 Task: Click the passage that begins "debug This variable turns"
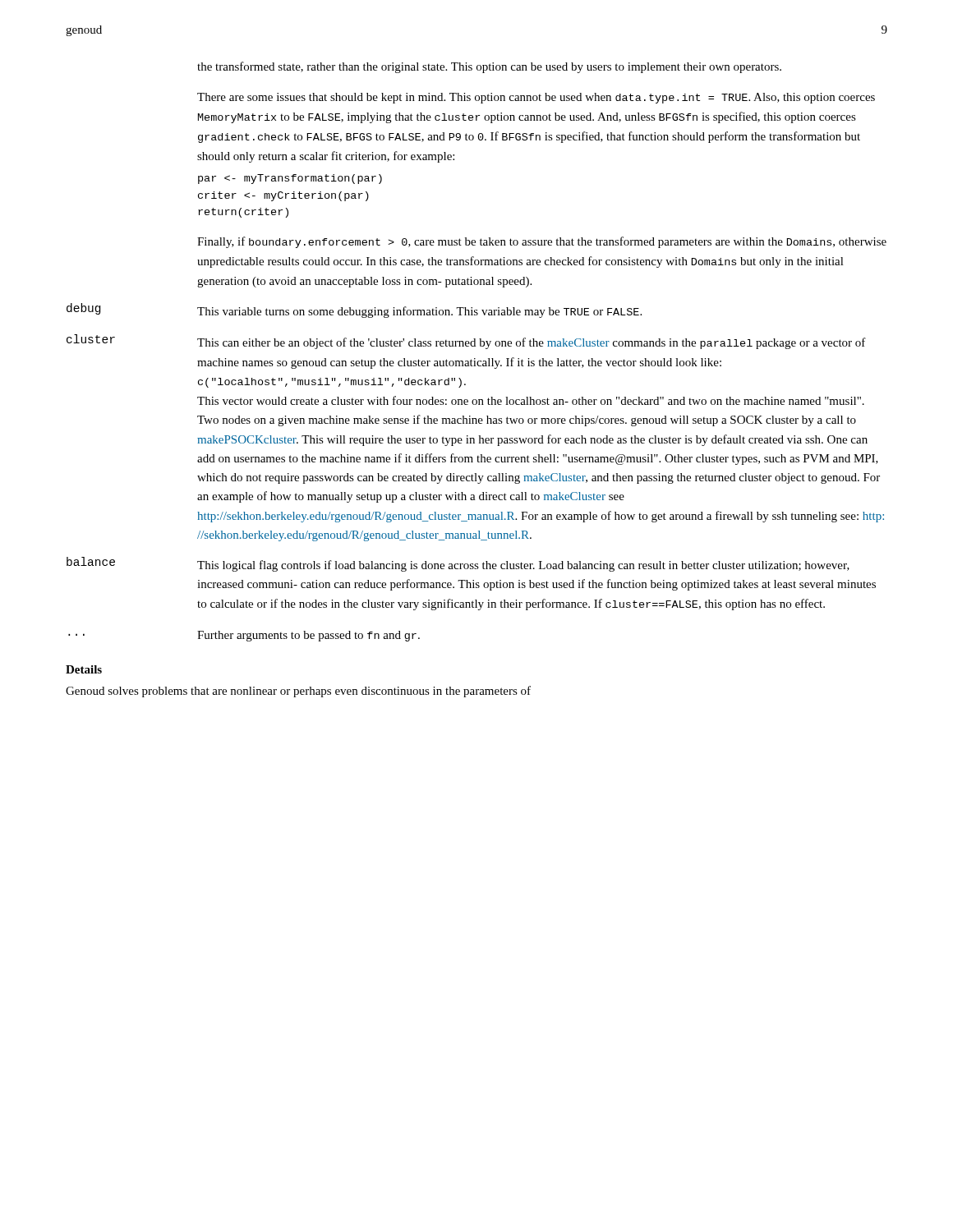[476, 312]
